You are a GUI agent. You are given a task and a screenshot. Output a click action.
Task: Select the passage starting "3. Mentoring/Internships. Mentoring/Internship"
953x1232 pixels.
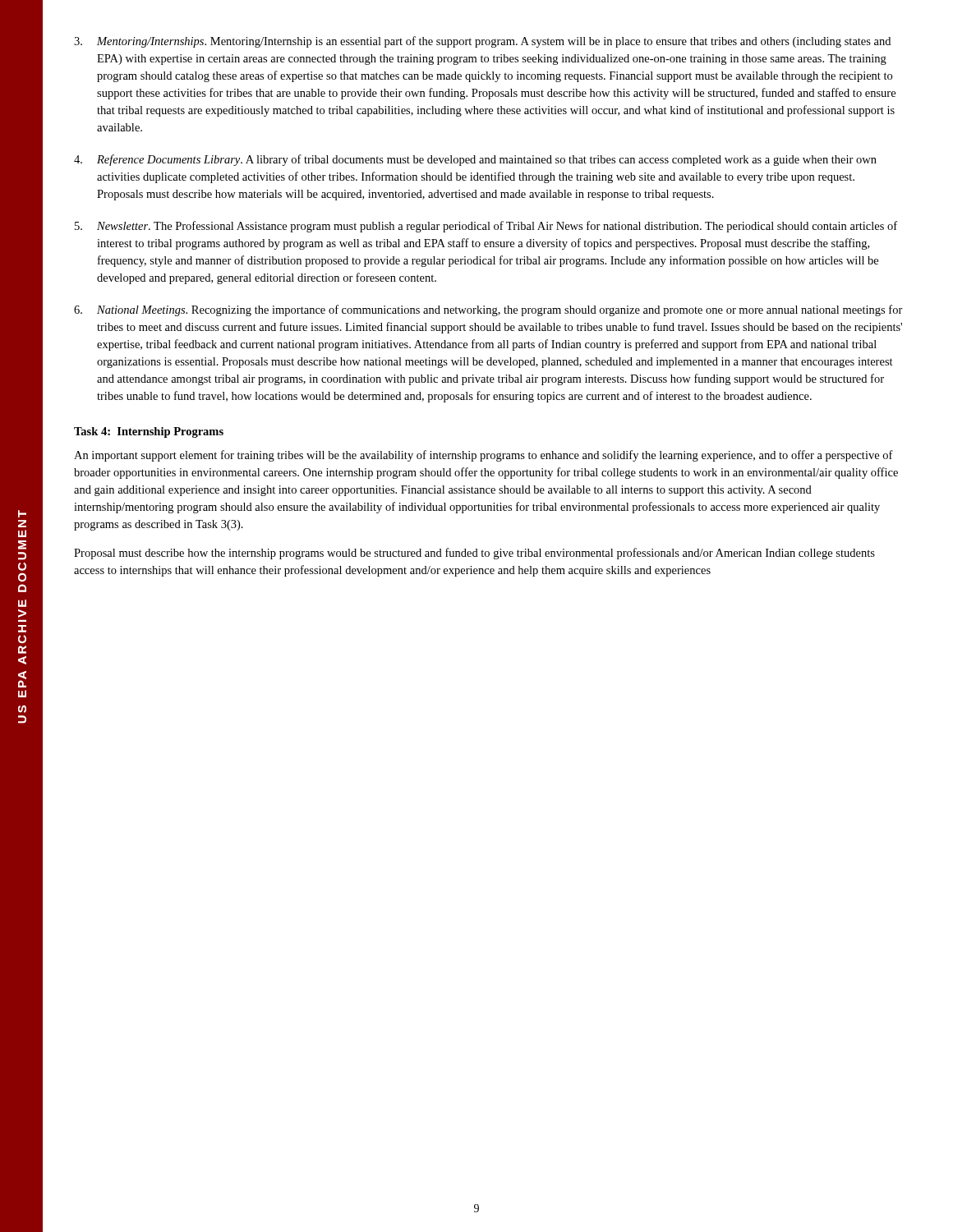pyautogui.click(x=489, y=85)
